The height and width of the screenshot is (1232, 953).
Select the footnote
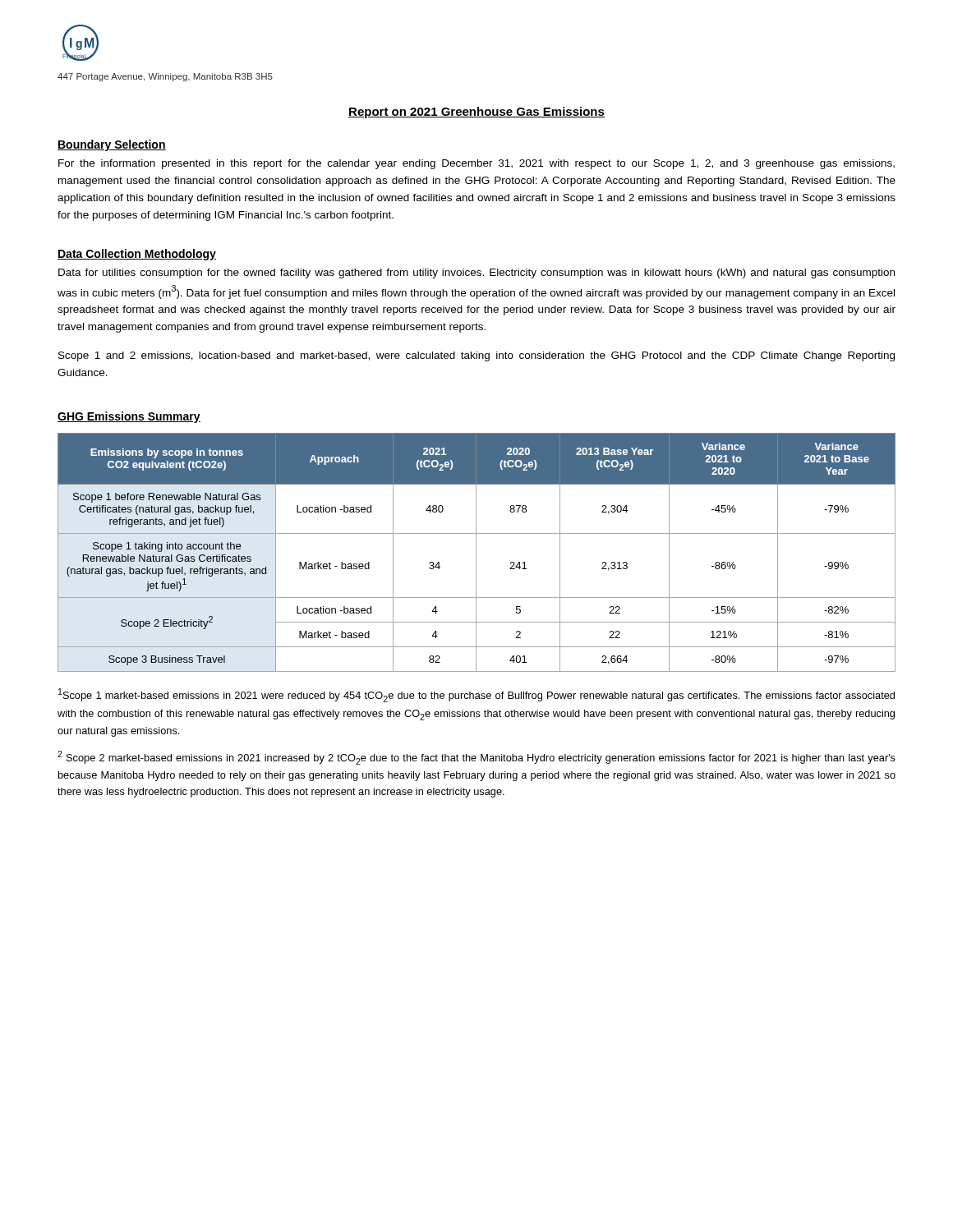point(476,742)
